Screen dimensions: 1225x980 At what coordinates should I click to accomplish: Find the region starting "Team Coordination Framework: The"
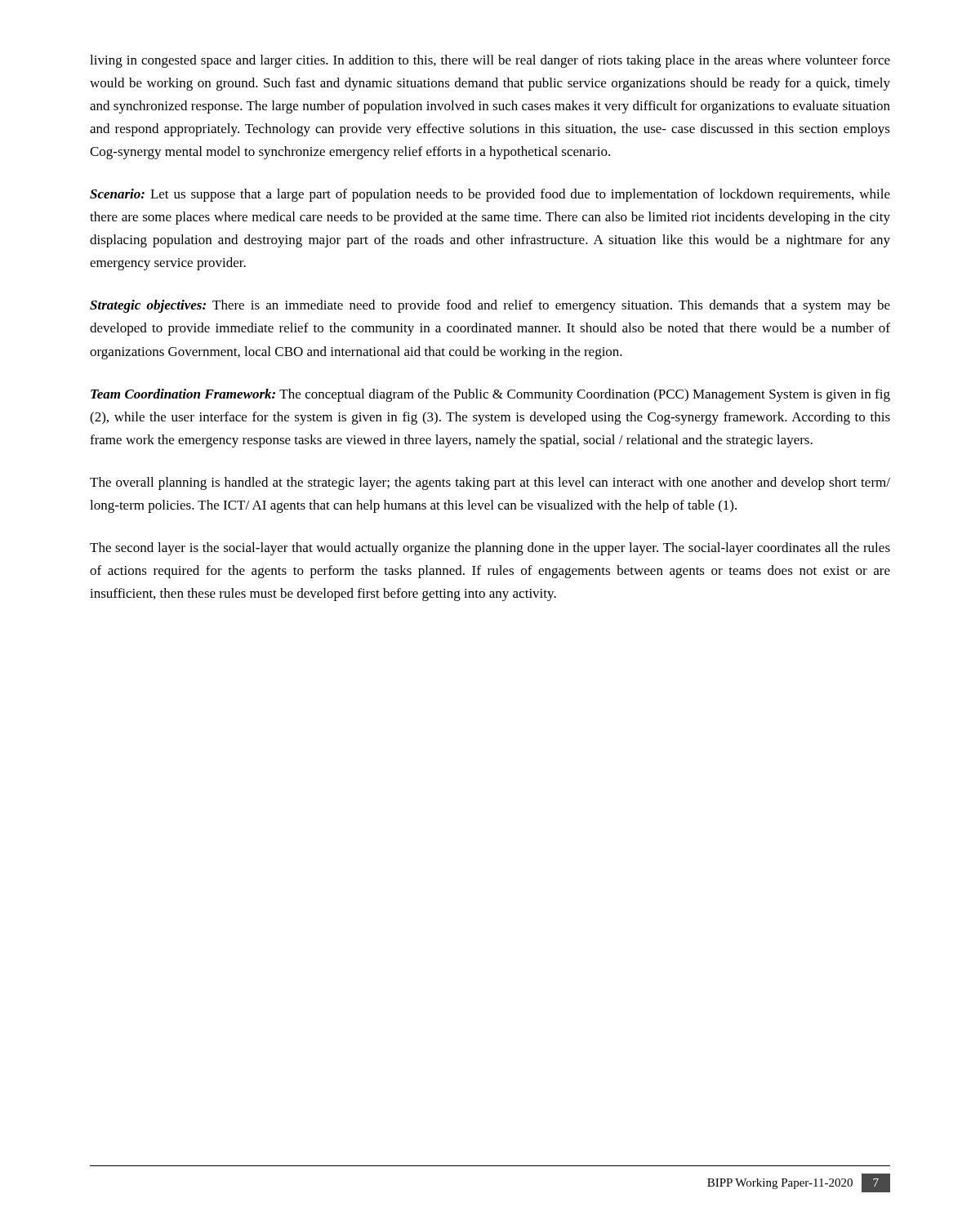[490, 417]
